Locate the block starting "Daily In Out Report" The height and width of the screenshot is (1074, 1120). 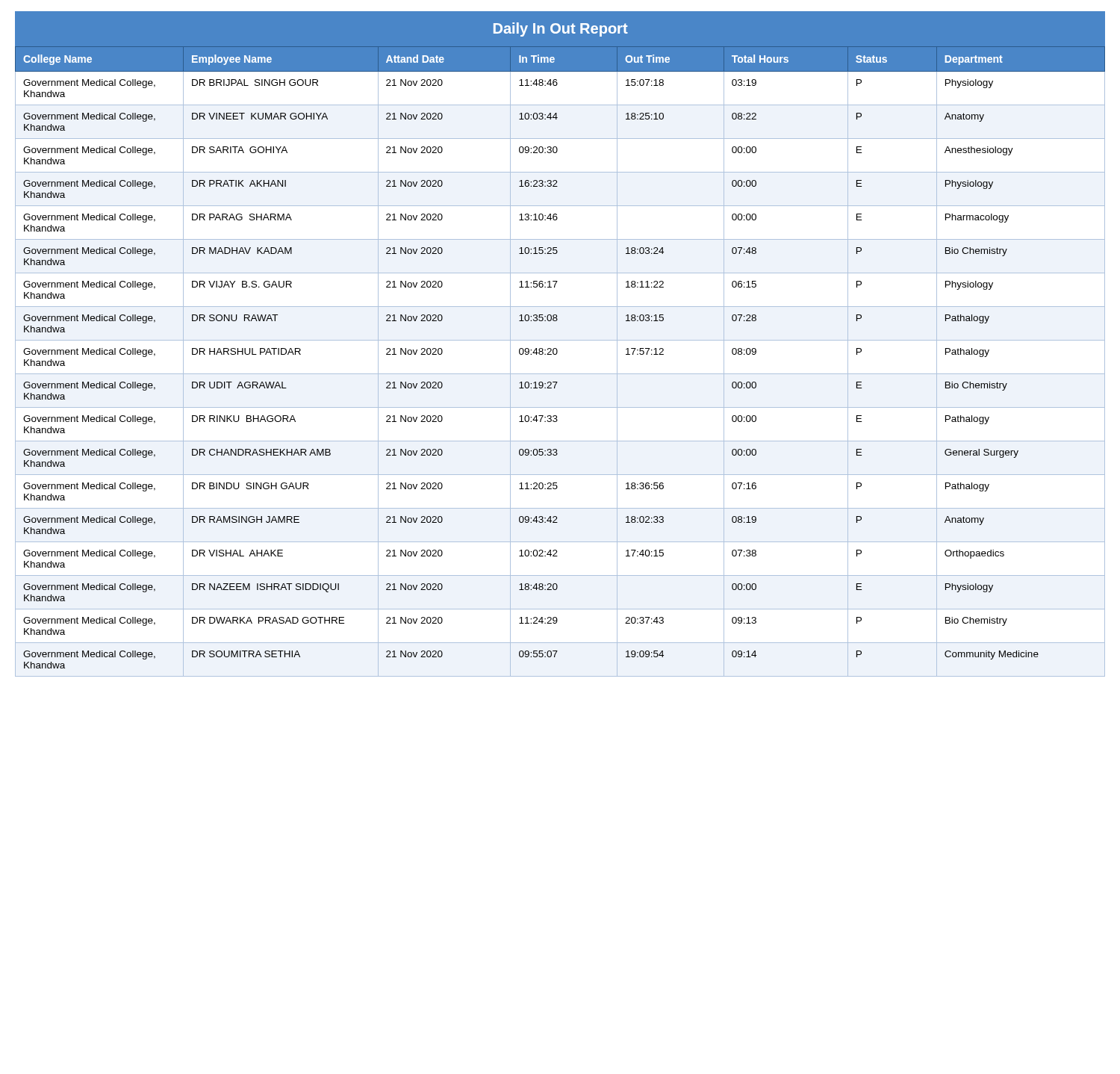pyautogui.click(x=560, y=28)
